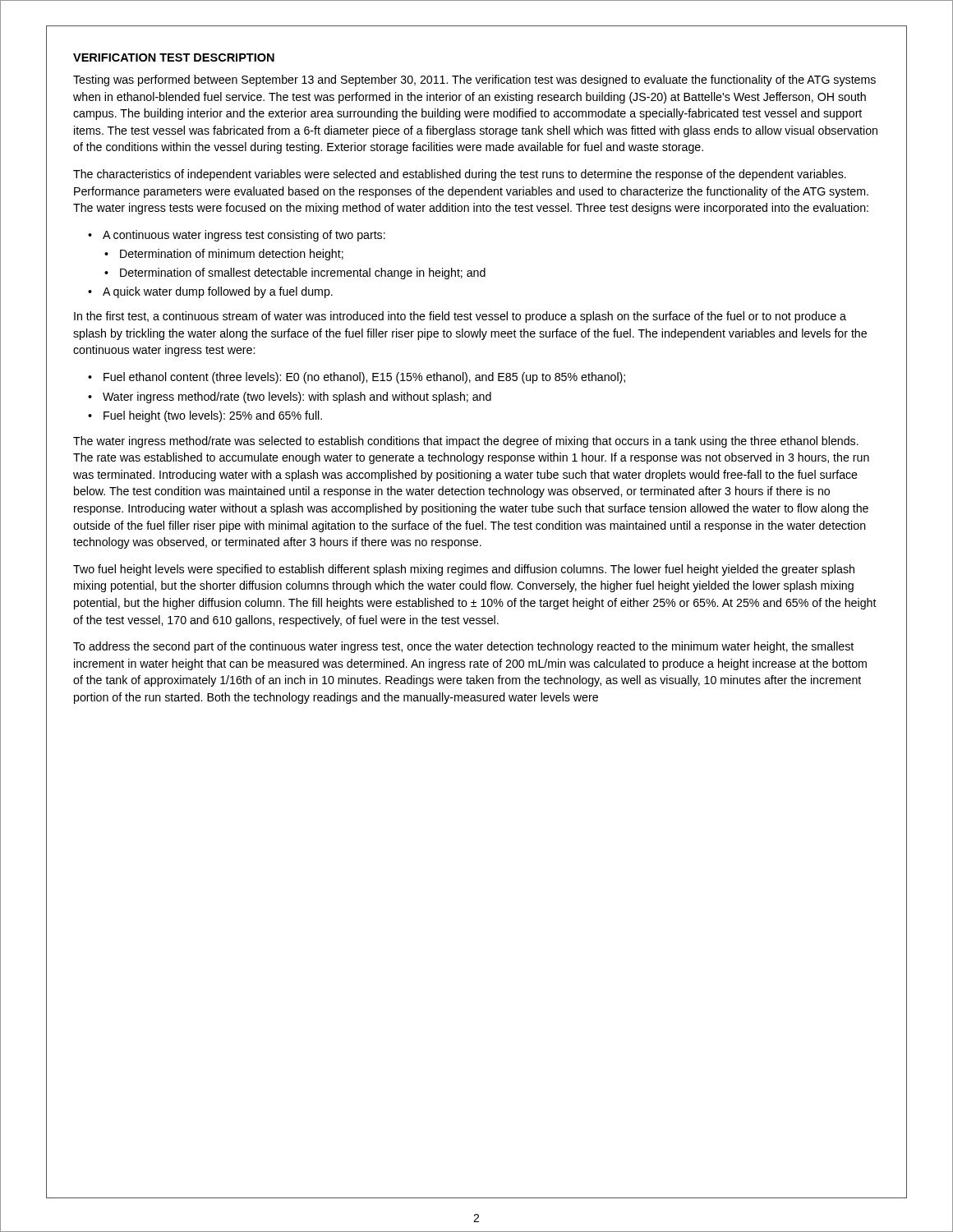Where is the passage that starts "•Fuel height (two"?
The height and width of the screenshot is (1232, 953).
(x=205, y=416)
